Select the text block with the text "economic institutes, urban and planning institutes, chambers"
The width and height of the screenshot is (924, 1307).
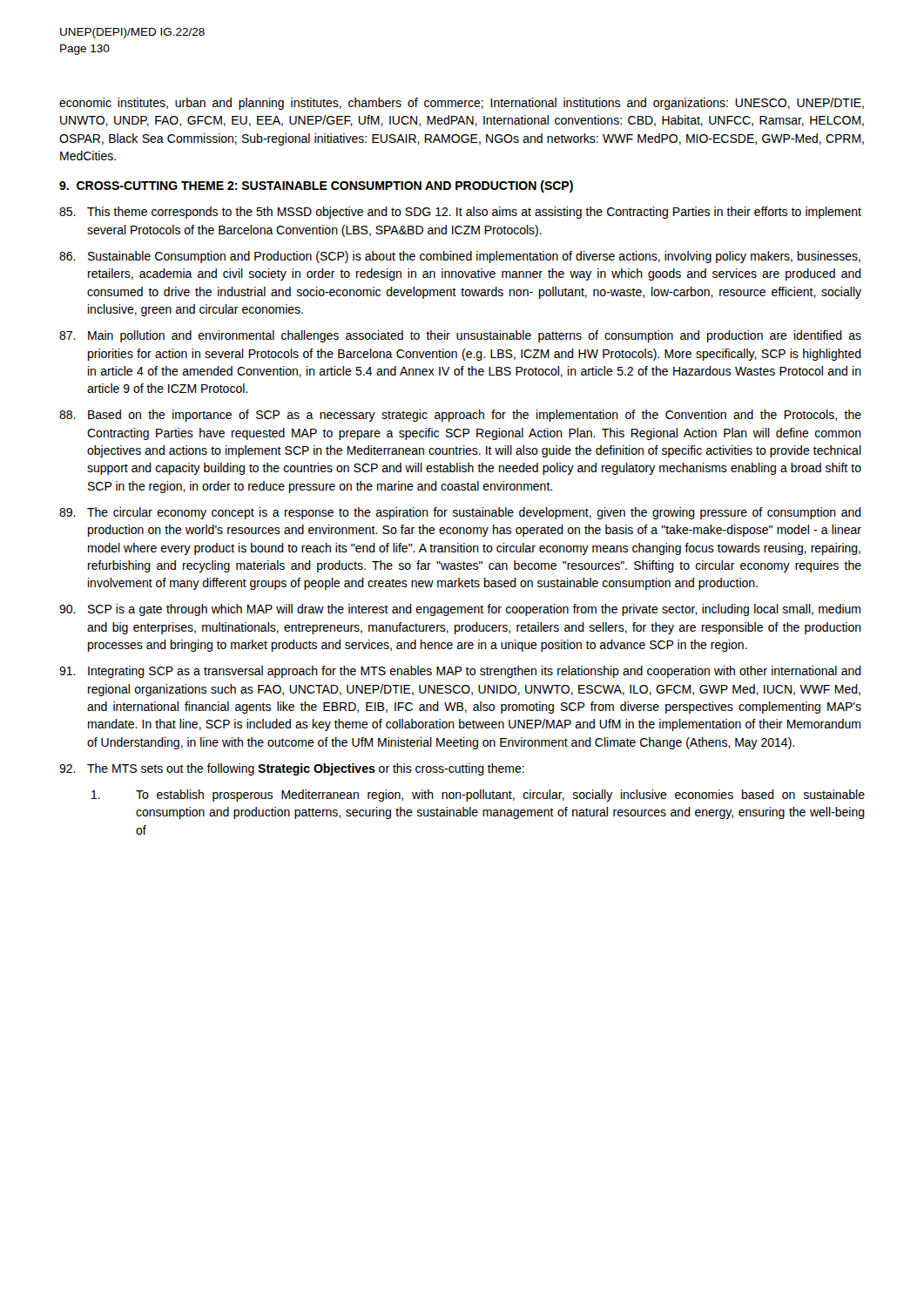point(462,129)
